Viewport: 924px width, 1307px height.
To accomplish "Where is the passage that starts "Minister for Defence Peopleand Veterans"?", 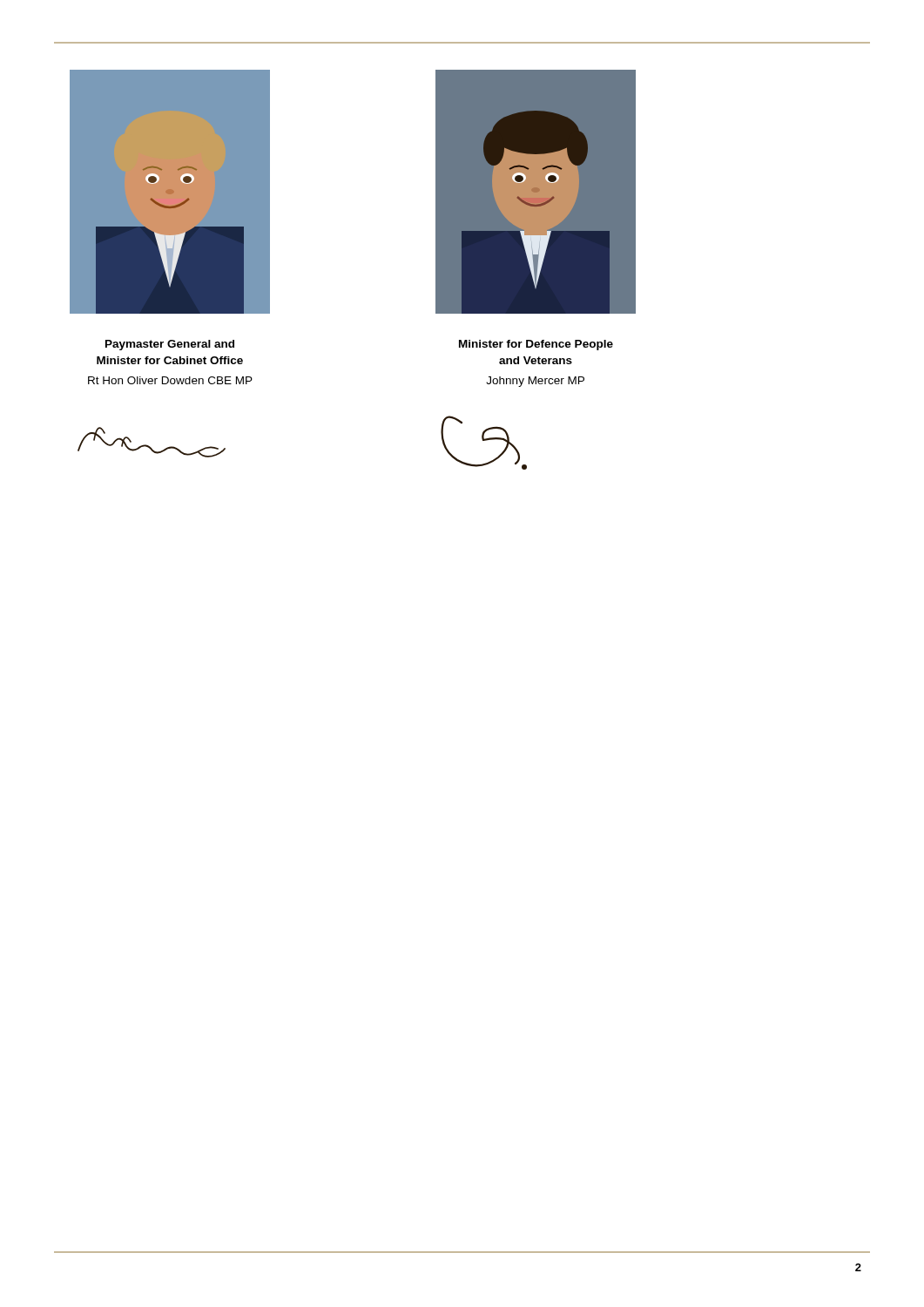I will coord(536,363).
